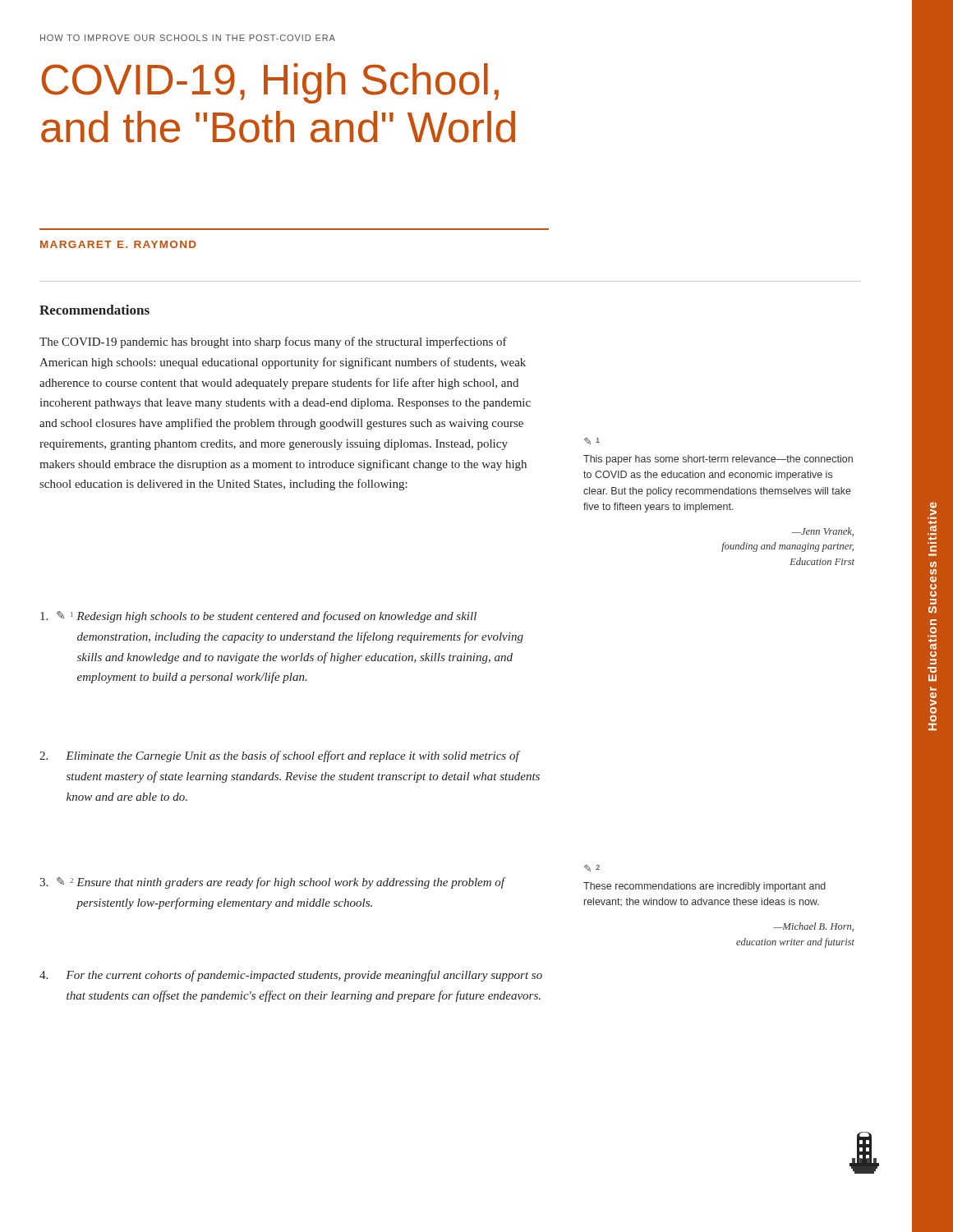Find the block starting "✎ 1 This paper"
This screenshot has width=953, height=1232.
719,503
